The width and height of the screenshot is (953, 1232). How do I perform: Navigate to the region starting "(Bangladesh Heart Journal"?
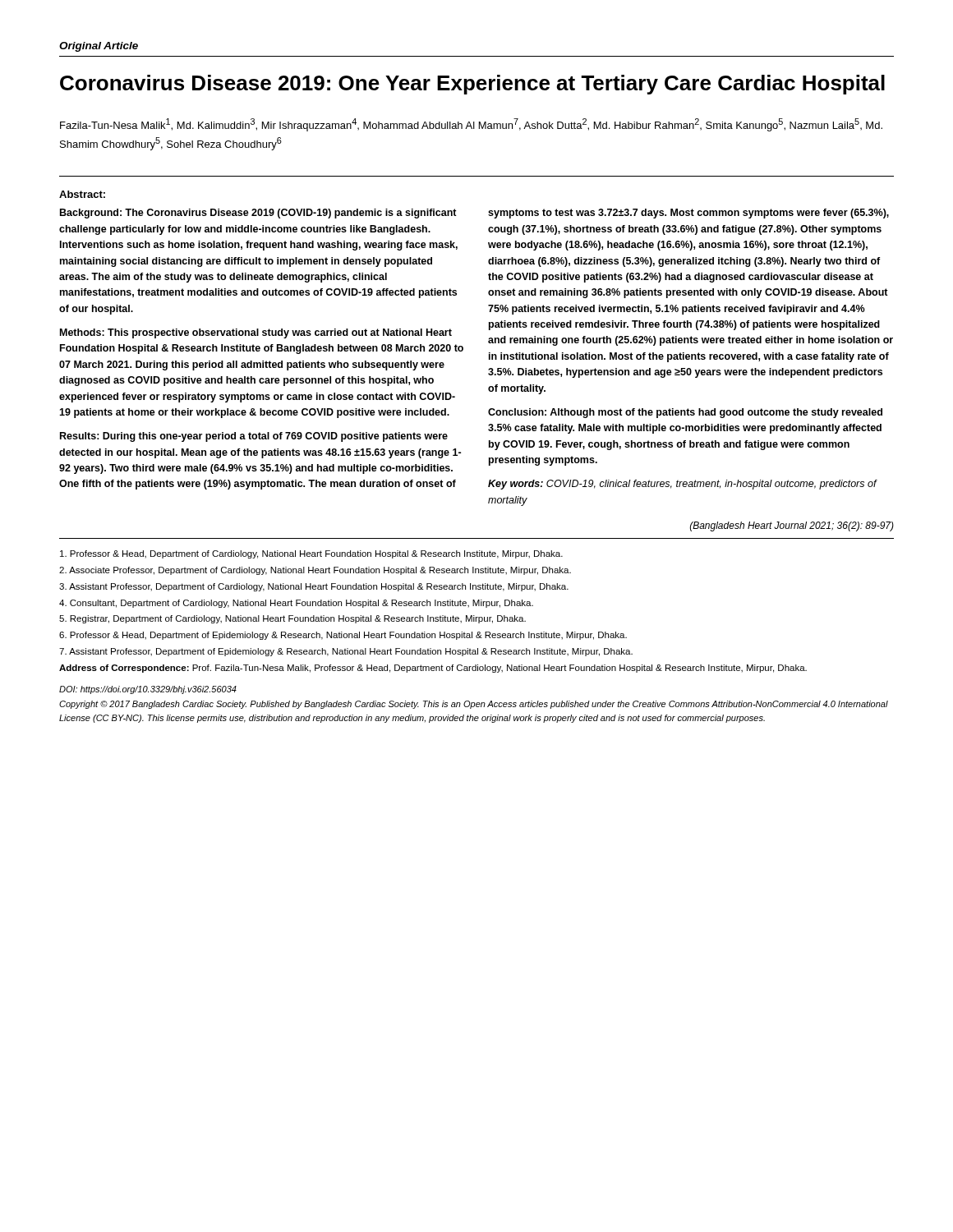click(x=792, y=526)
